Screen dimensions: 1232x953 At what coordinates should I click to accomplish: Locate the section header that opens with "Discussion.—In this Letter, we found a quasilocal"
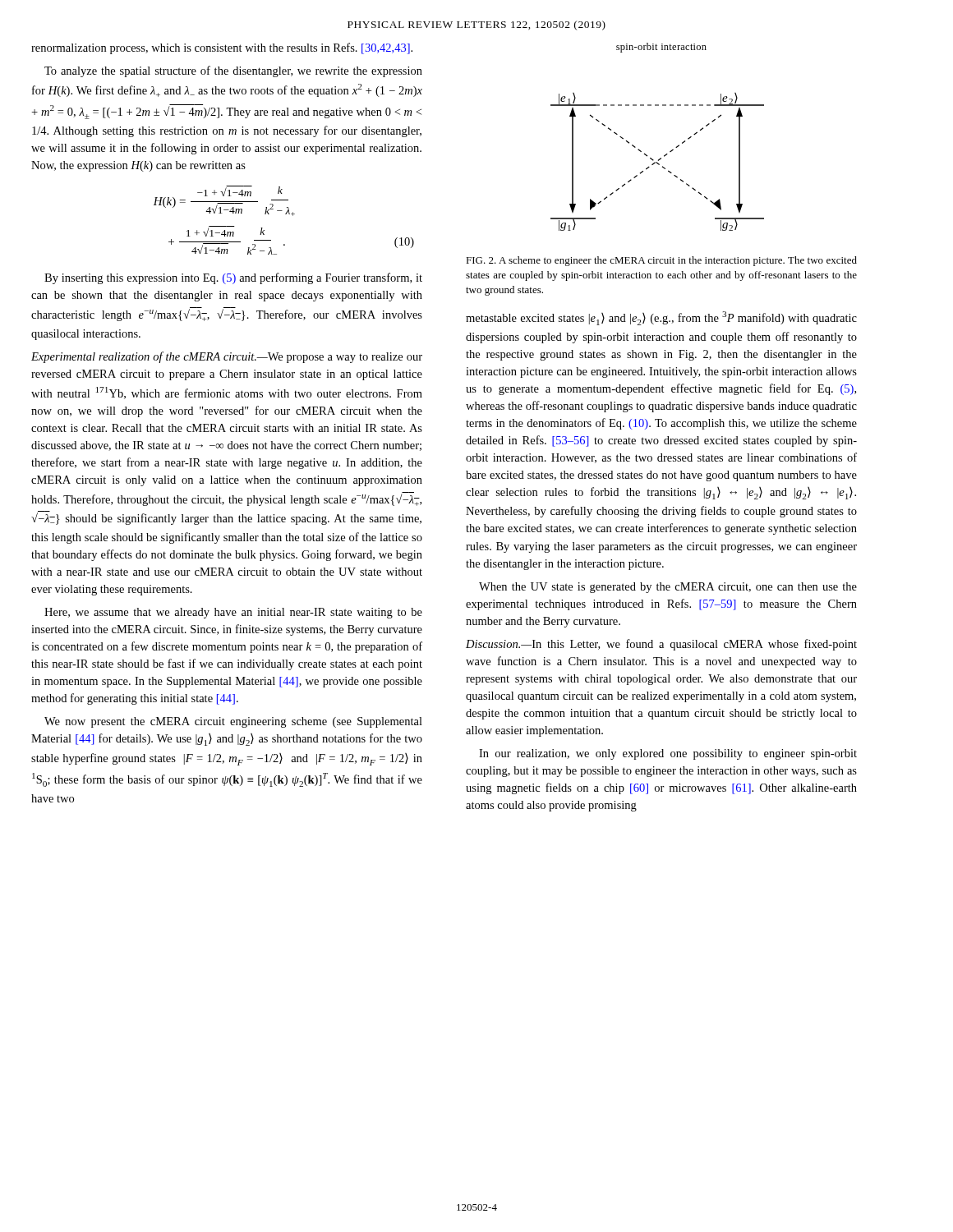pyautogui.click(x=661, y=687)
